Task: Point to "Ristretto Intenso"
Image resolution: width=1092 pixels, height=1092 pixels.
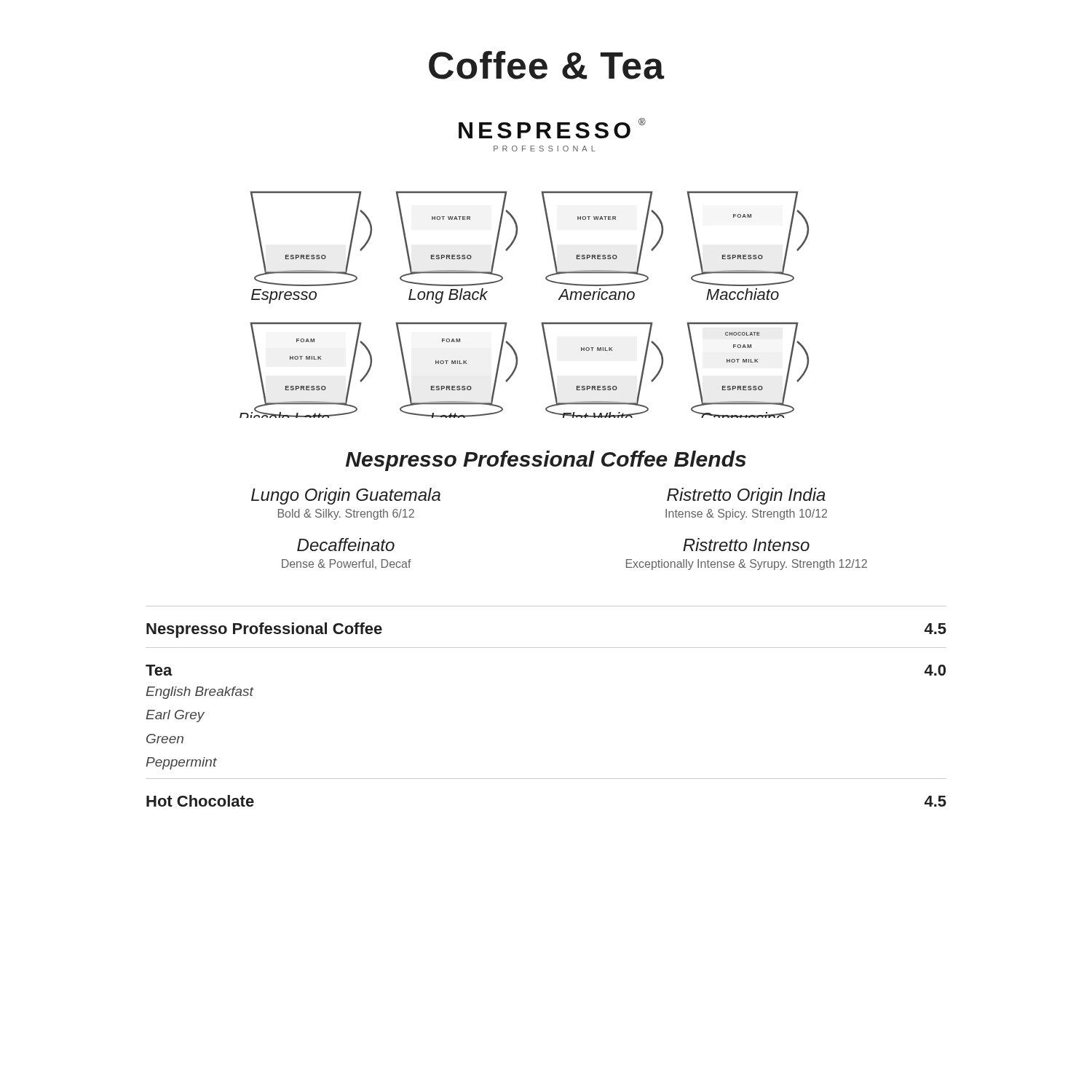Action: [x=746, y=545]
